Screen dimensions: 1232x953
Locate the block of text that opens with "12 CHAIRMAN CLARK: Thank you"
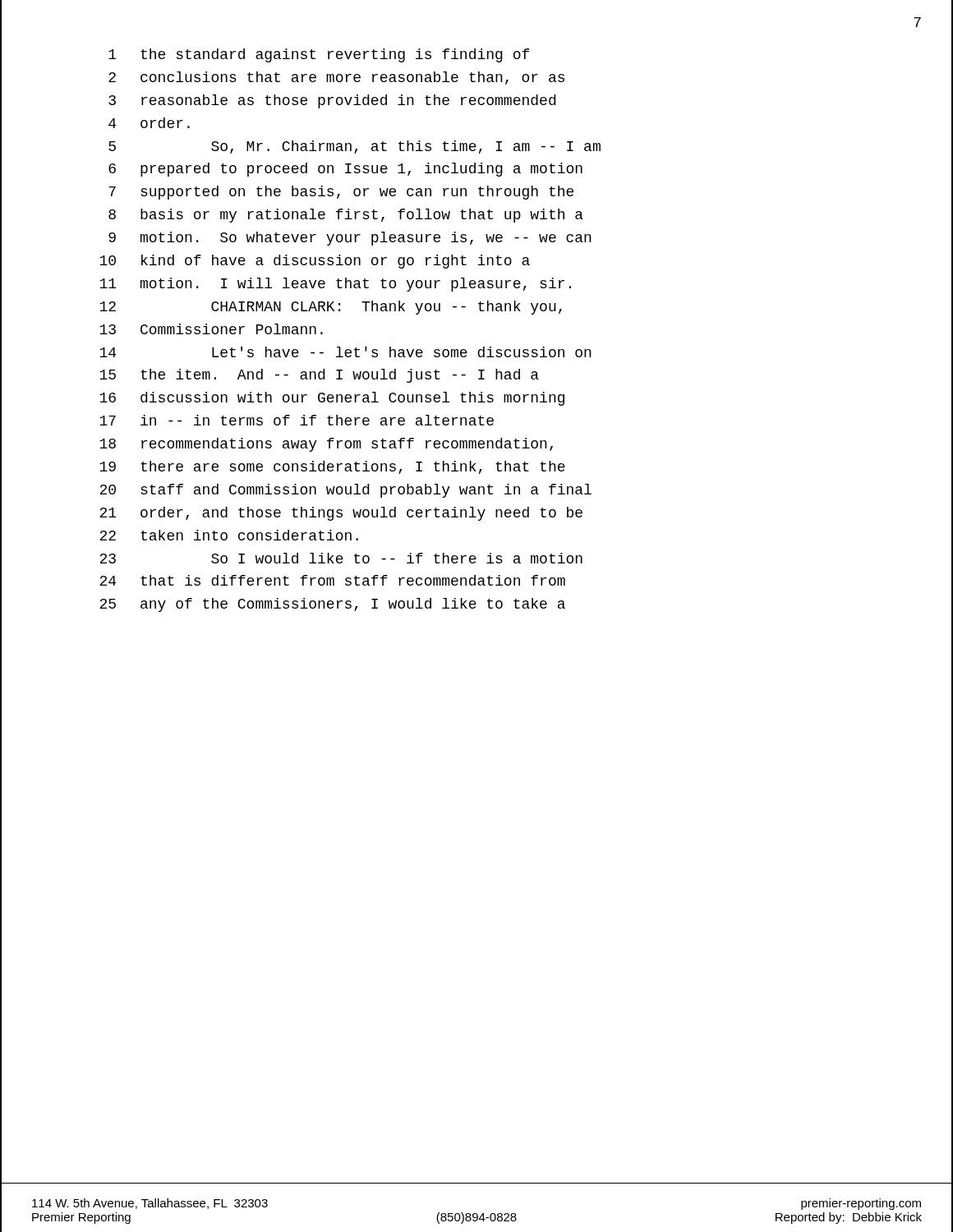pyautogui.click(x=485, y=308)
